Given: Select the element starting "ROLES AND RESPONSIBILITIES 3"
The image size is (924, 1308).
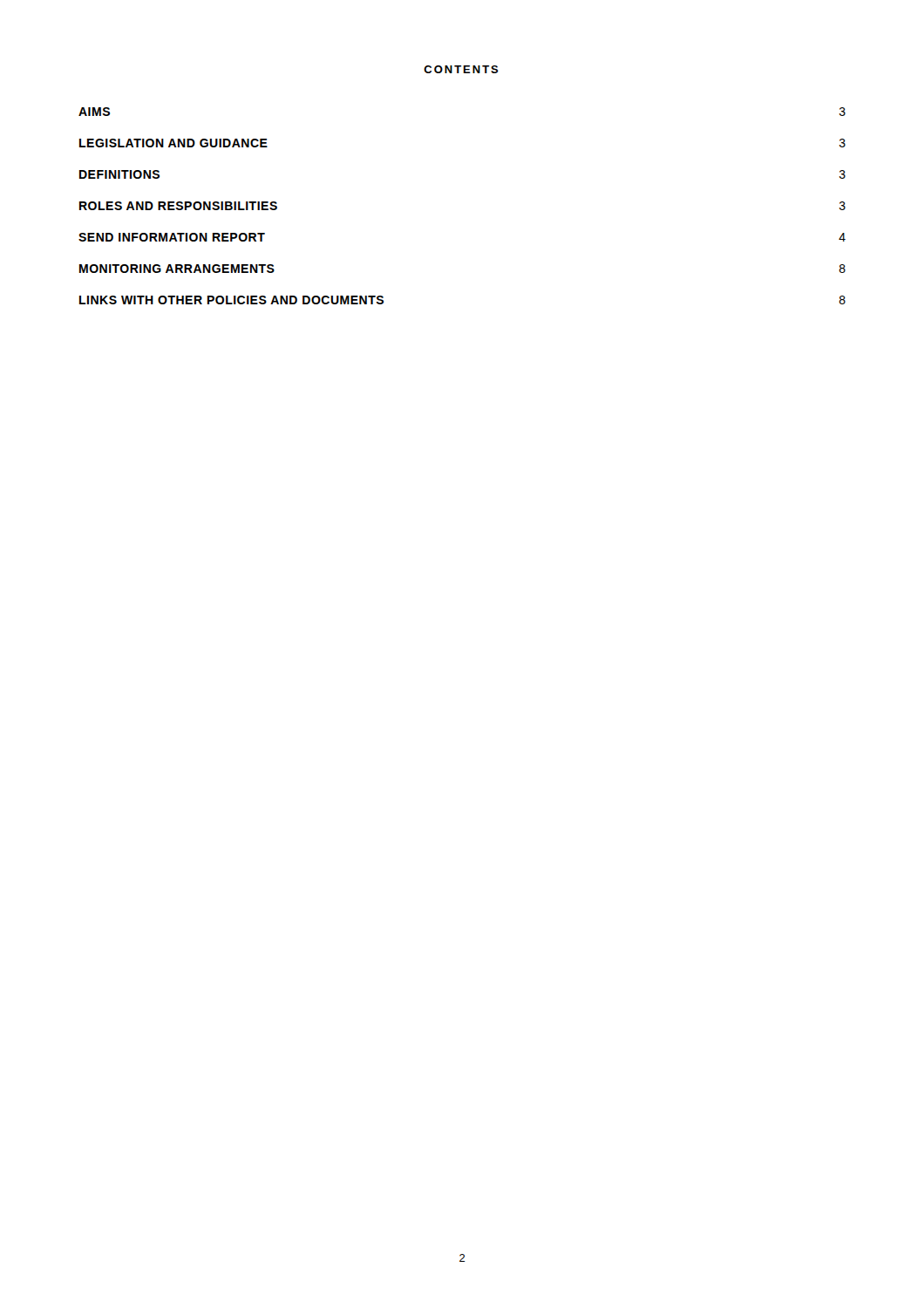Looking at the screenshot, I should pyautogui.click(x=179, y=205).
